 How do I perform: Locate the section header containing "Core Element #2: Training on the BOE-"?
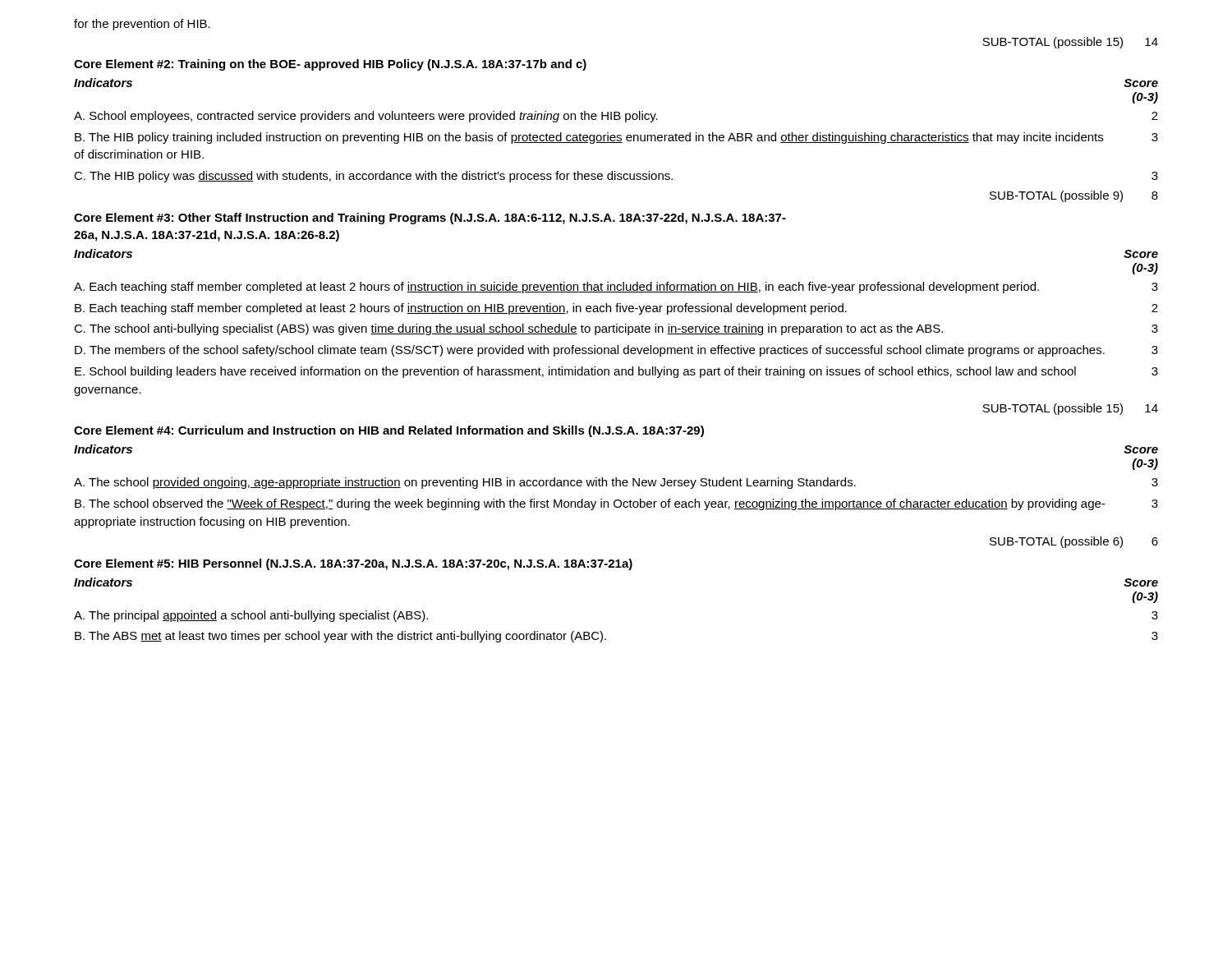pos(330,63)
